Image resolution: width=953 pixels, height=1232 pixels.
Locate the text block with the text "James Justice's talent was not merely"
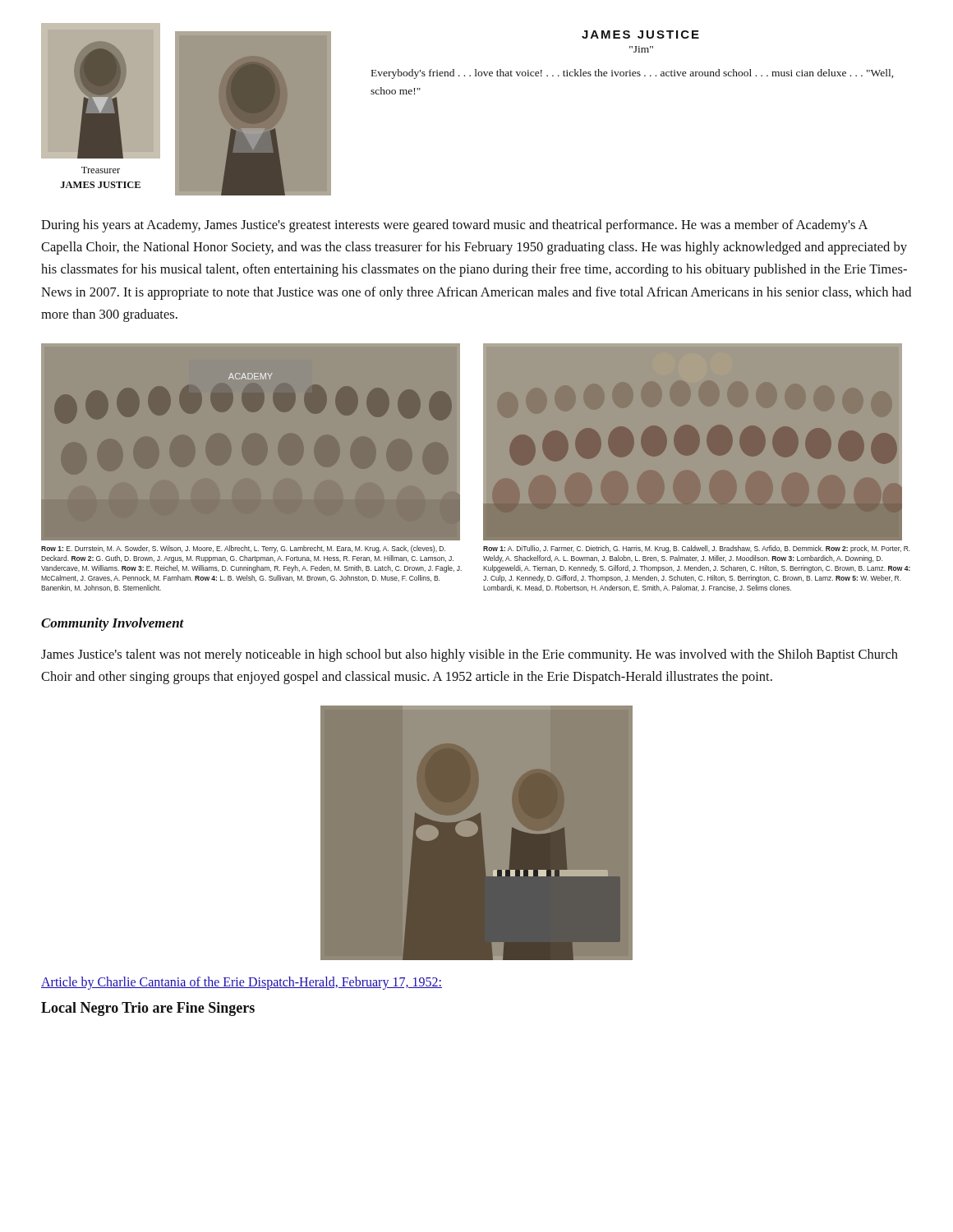coord(470,665)
